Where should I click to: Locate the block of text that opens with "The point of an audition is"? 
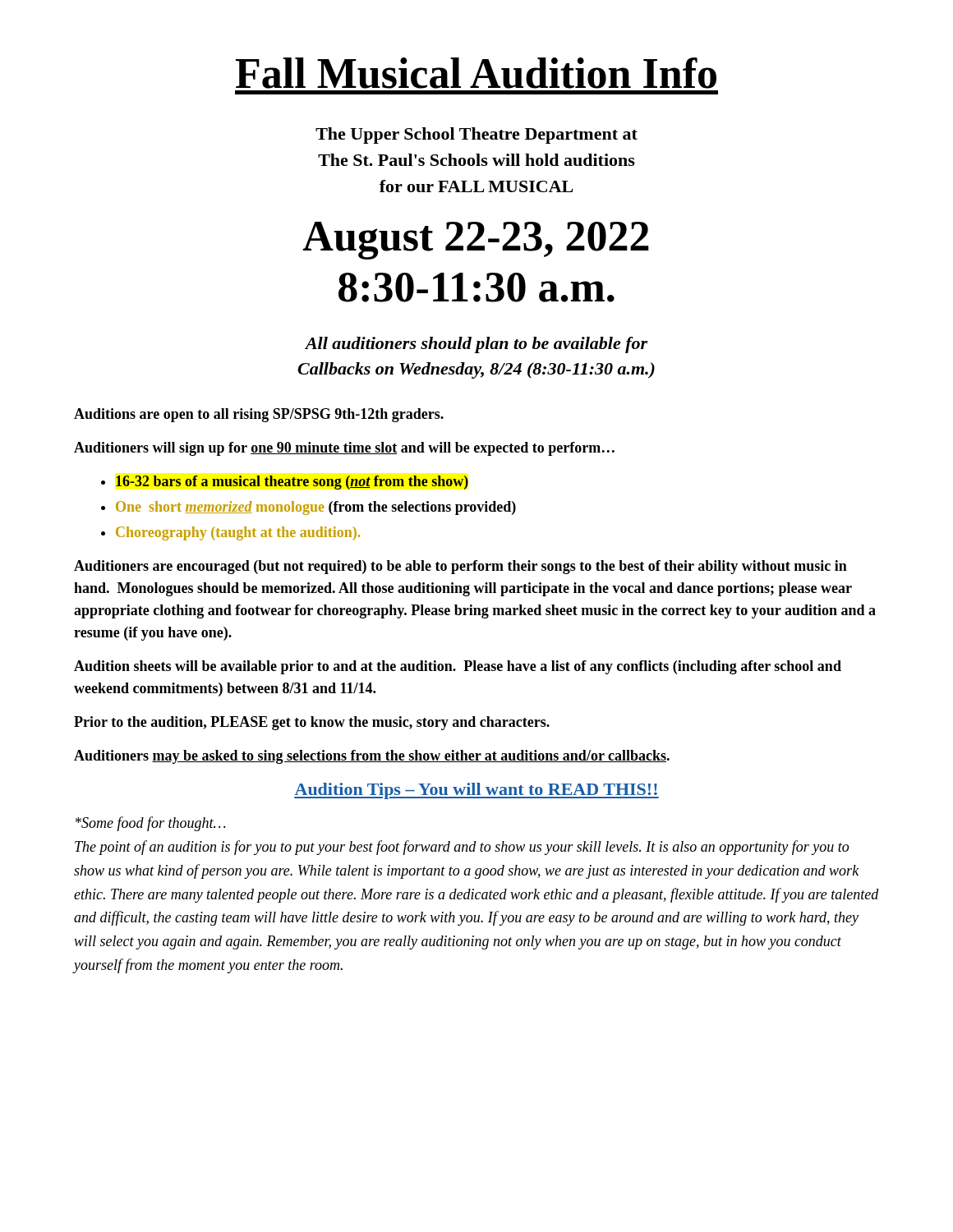[x=476, y=906]
